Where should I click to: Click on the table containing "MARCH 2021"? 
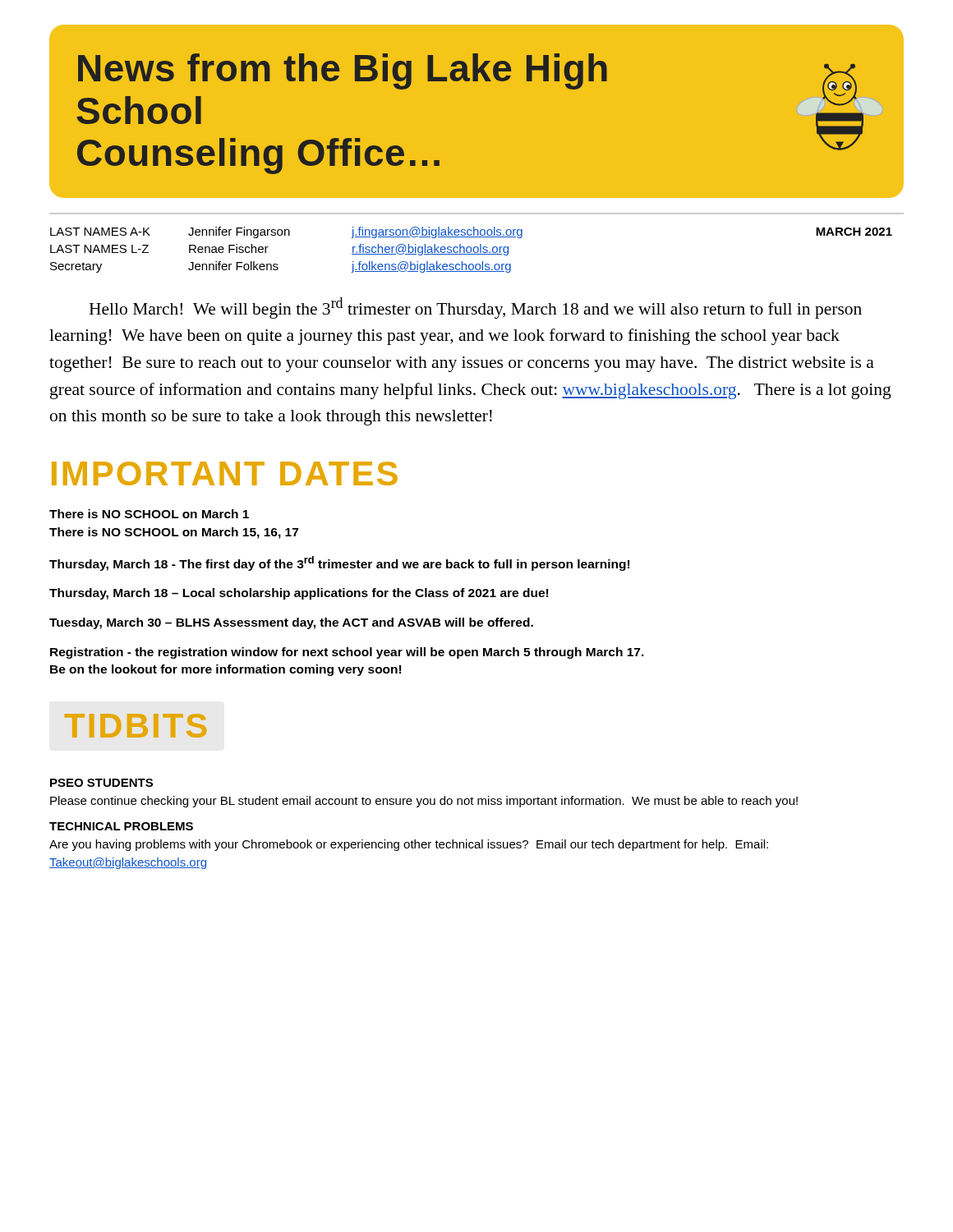[x=476, y=248]
